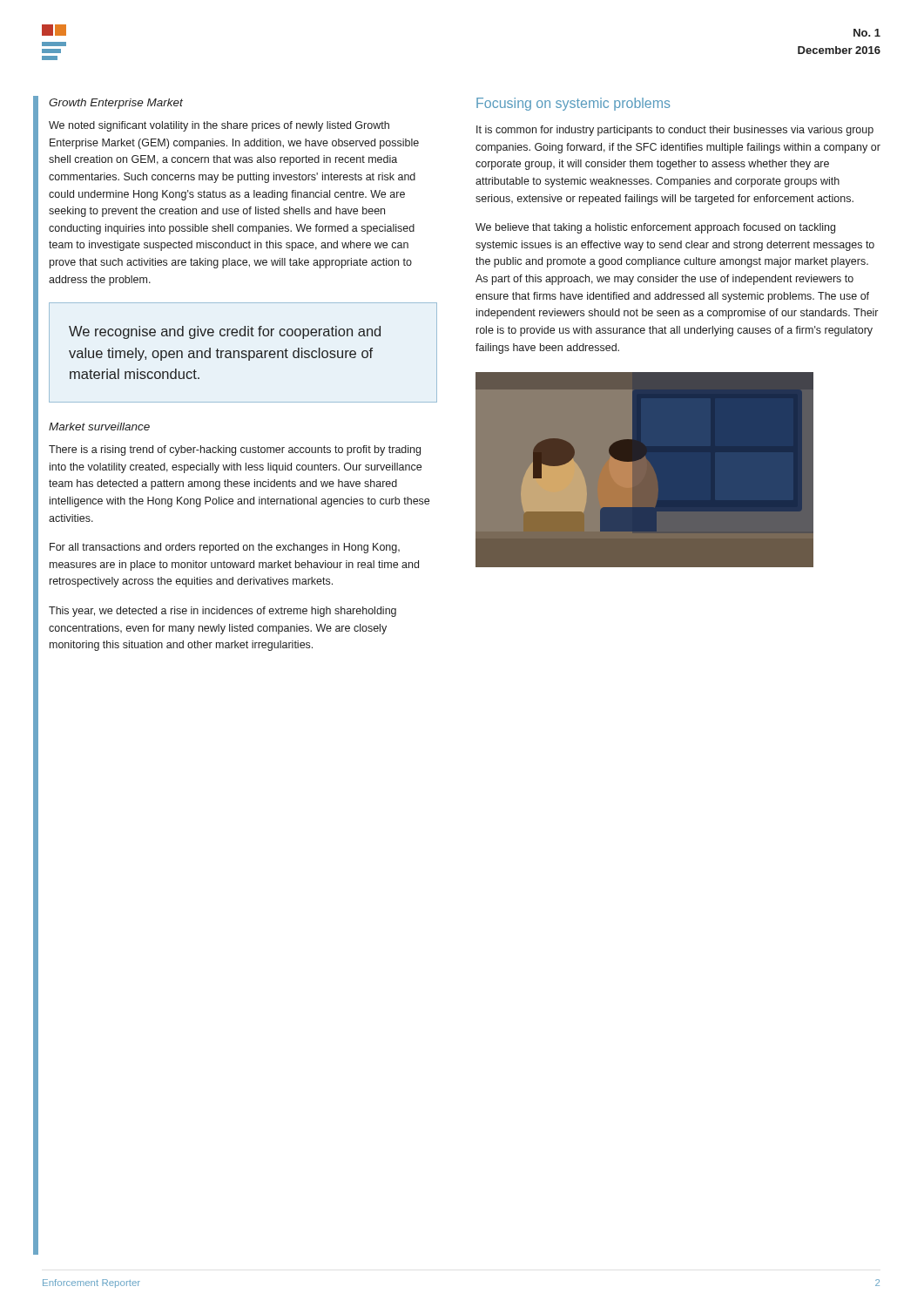This screenshot has height=1307, width=924.
Task: Find the text starting "It is common for industry participants"
Action: point(678,164)
